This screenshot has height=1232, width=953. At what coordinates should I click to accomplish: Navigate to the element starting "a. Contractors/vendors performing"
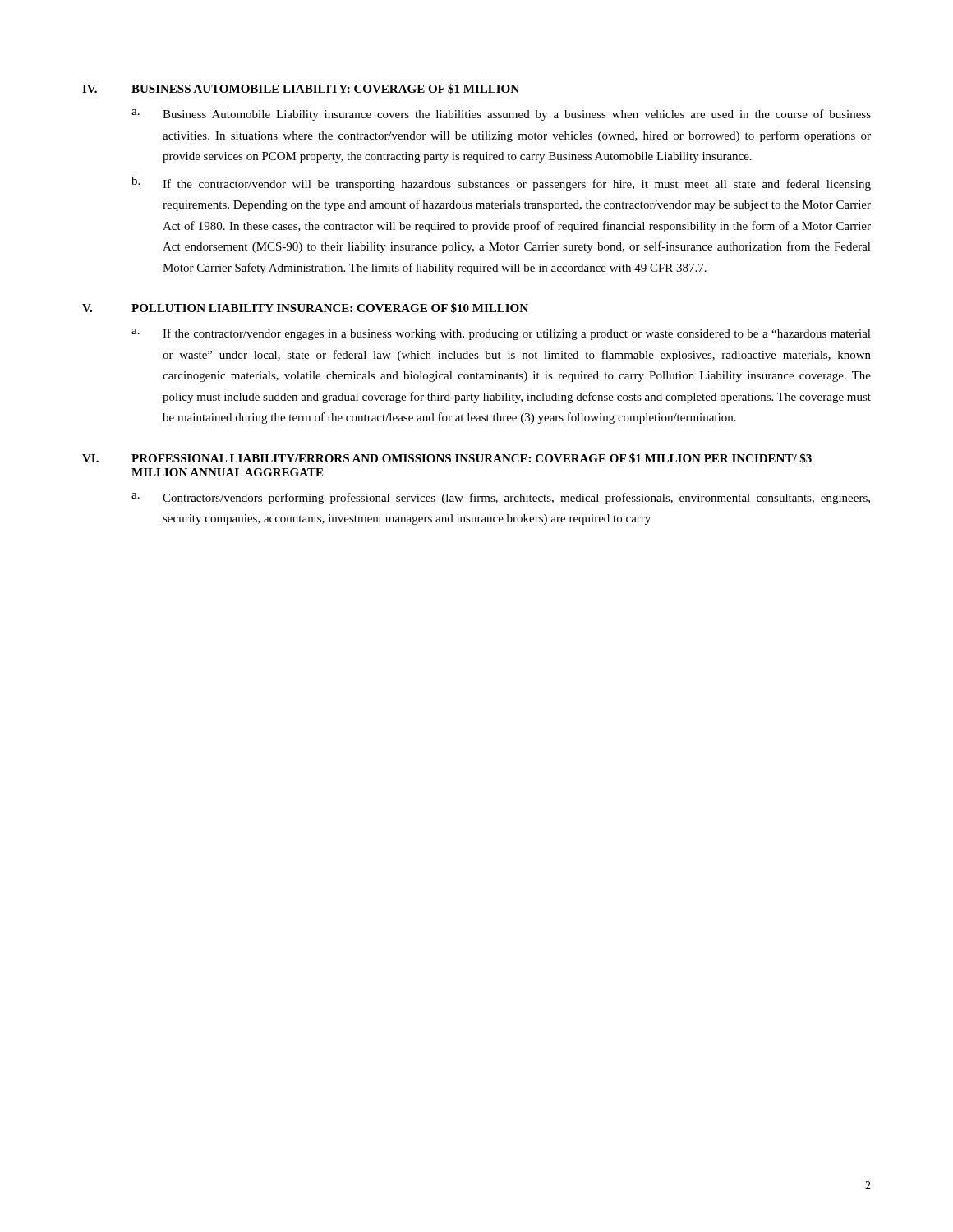pyautogui.click(x=501, y=508)
